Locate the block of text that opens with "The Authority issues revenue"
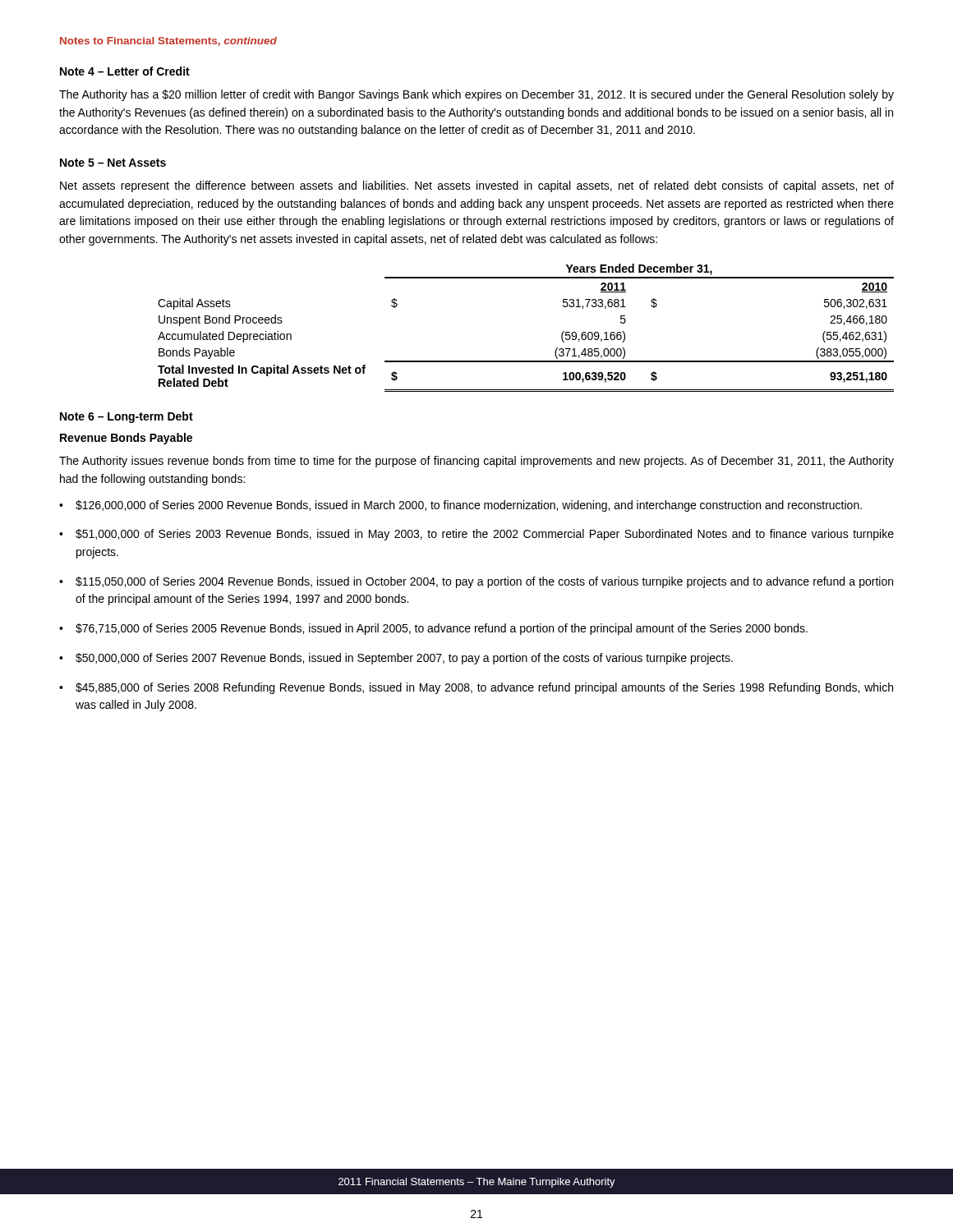This screenshot has height=1232, width=953. [476, 470]
